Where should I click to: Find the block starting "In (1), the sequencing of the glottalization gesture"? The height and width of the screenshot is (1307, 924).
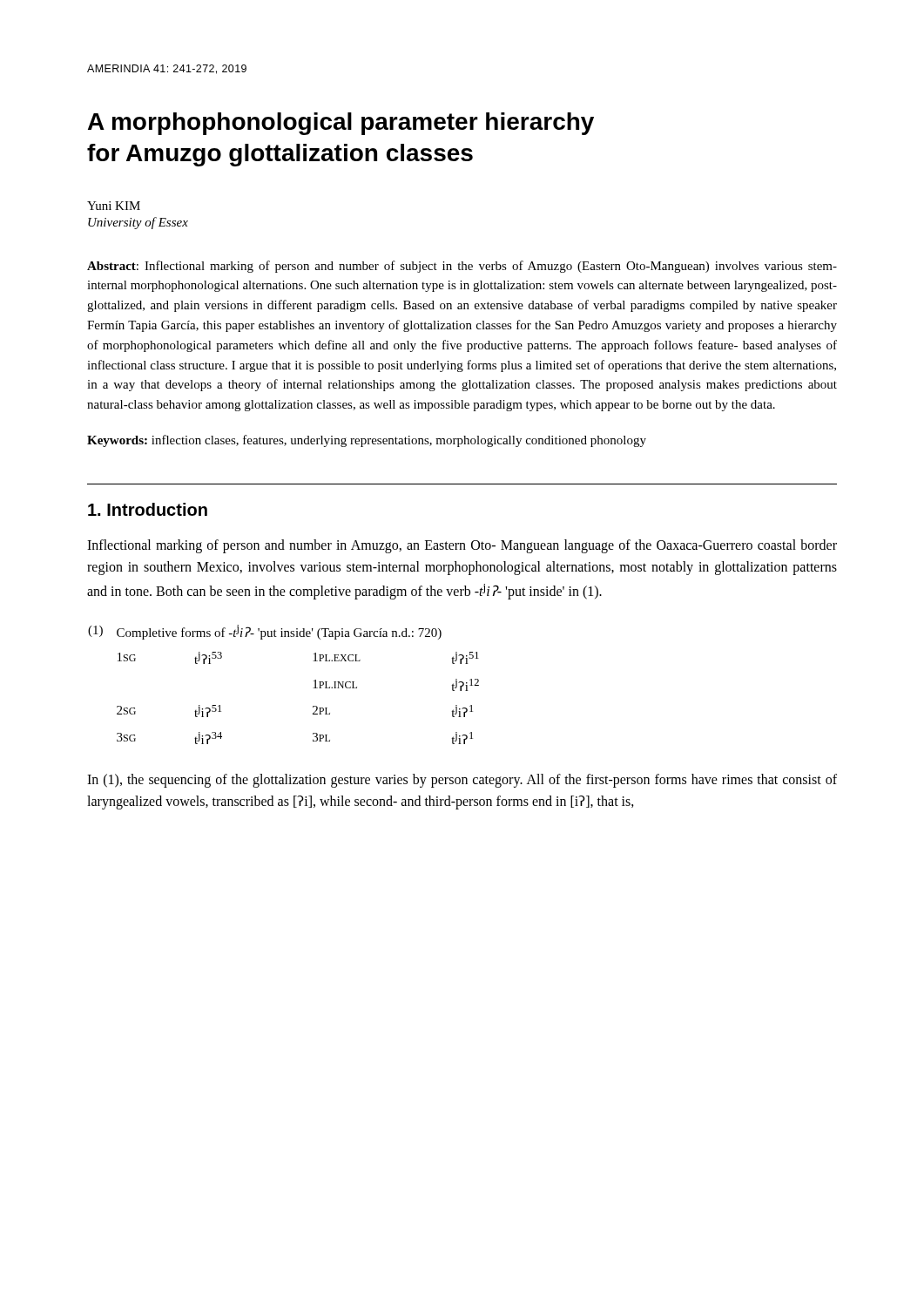pos(462,790)
